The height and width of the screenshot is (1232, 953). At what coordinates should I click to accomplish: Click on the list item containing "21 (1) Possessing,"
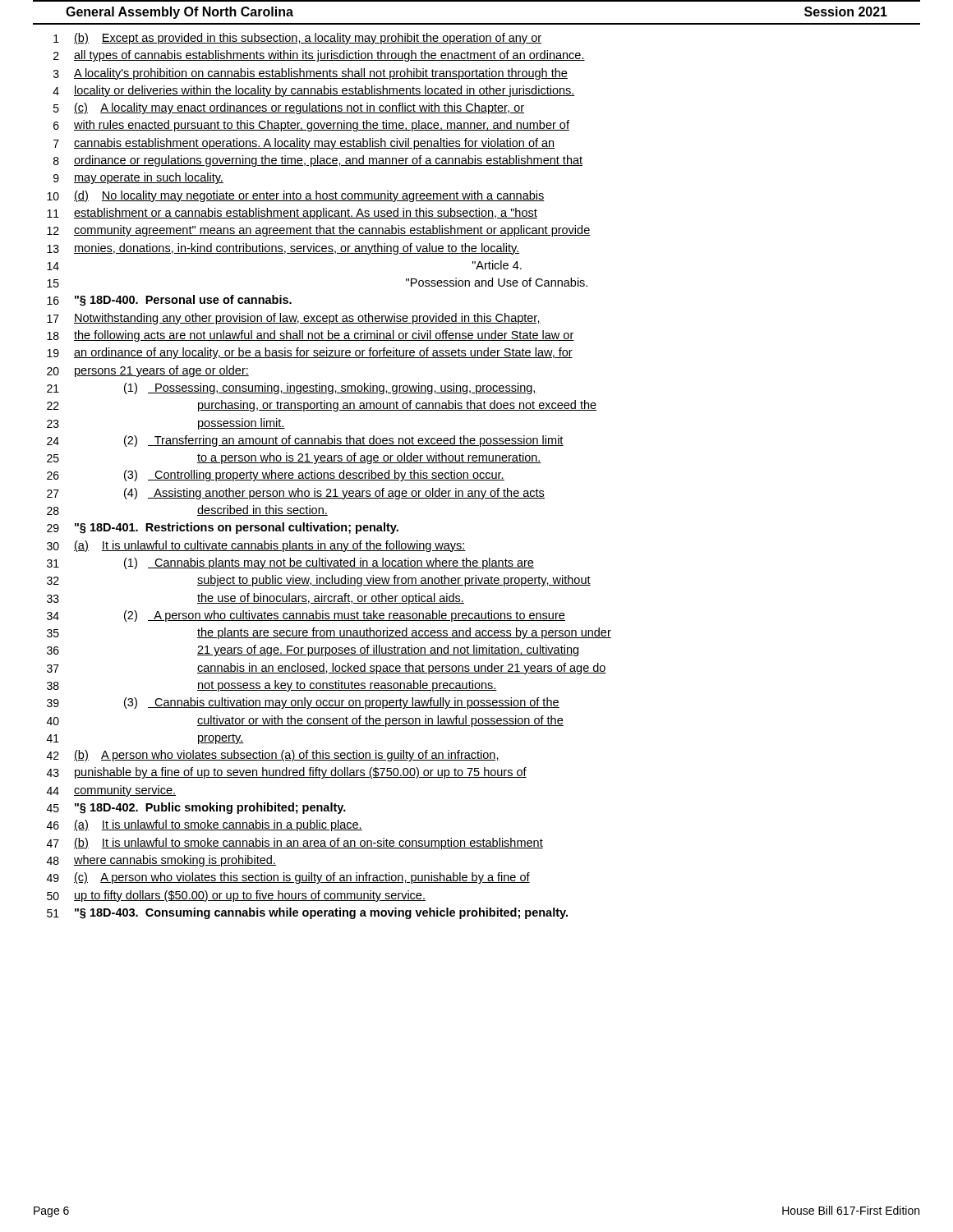click(x=476, y=388)
